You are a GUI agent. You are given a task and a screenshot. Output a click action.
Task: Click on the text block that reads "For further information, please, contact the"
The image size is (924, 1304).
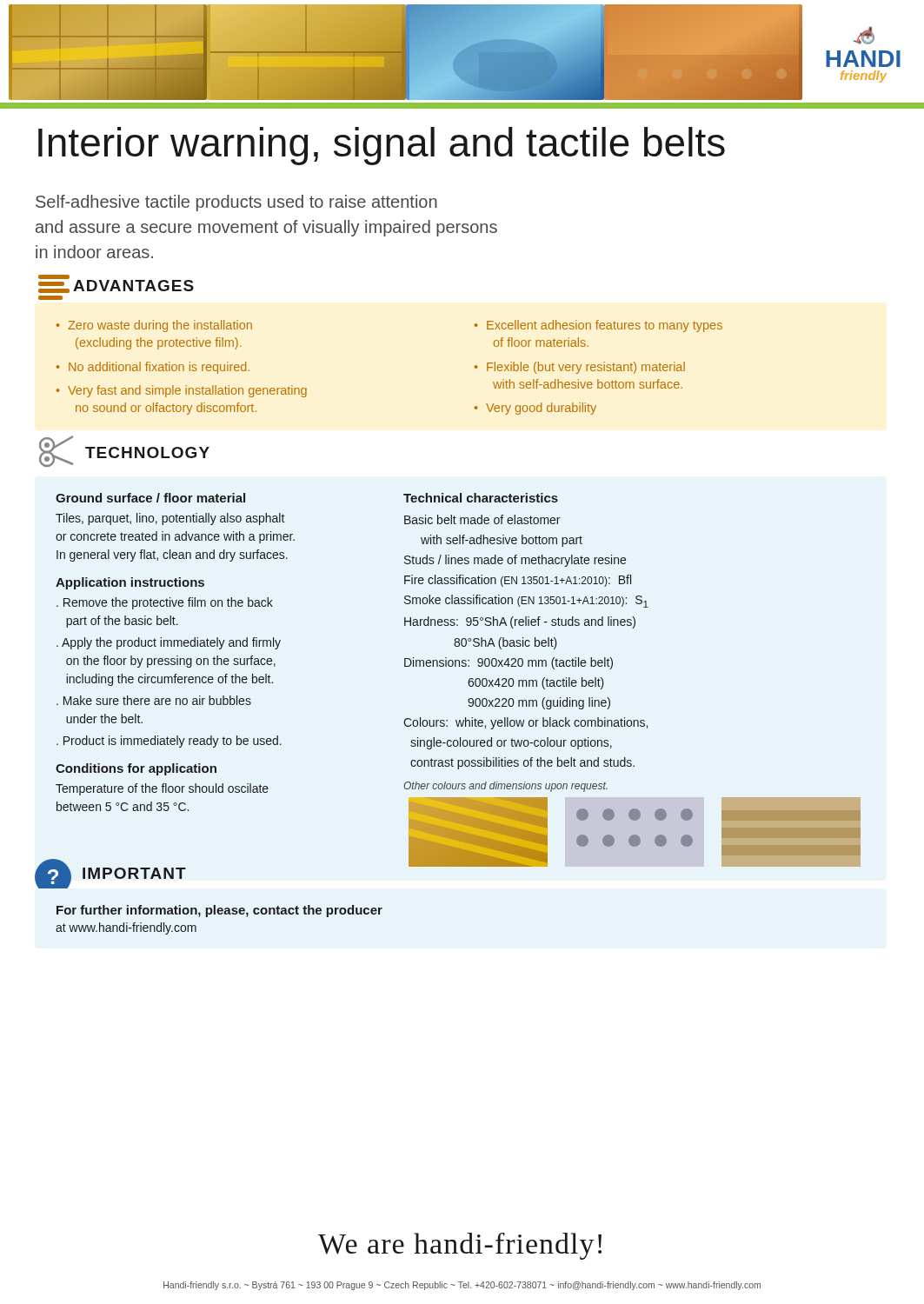click(x=219, y=911)
